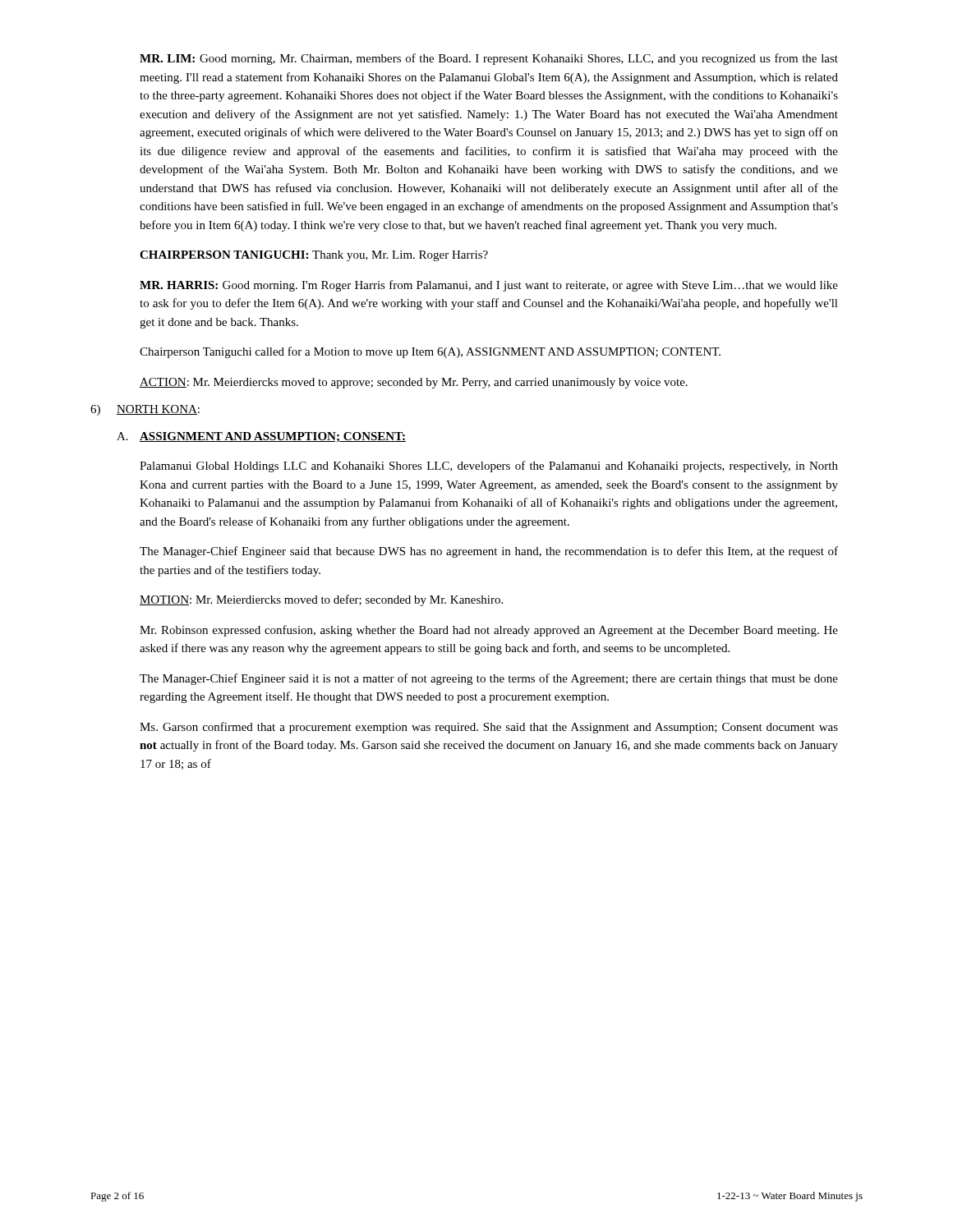
Task: Click on the text block starting "The Manager-Chief Engineer said that"
Action: 489,561
